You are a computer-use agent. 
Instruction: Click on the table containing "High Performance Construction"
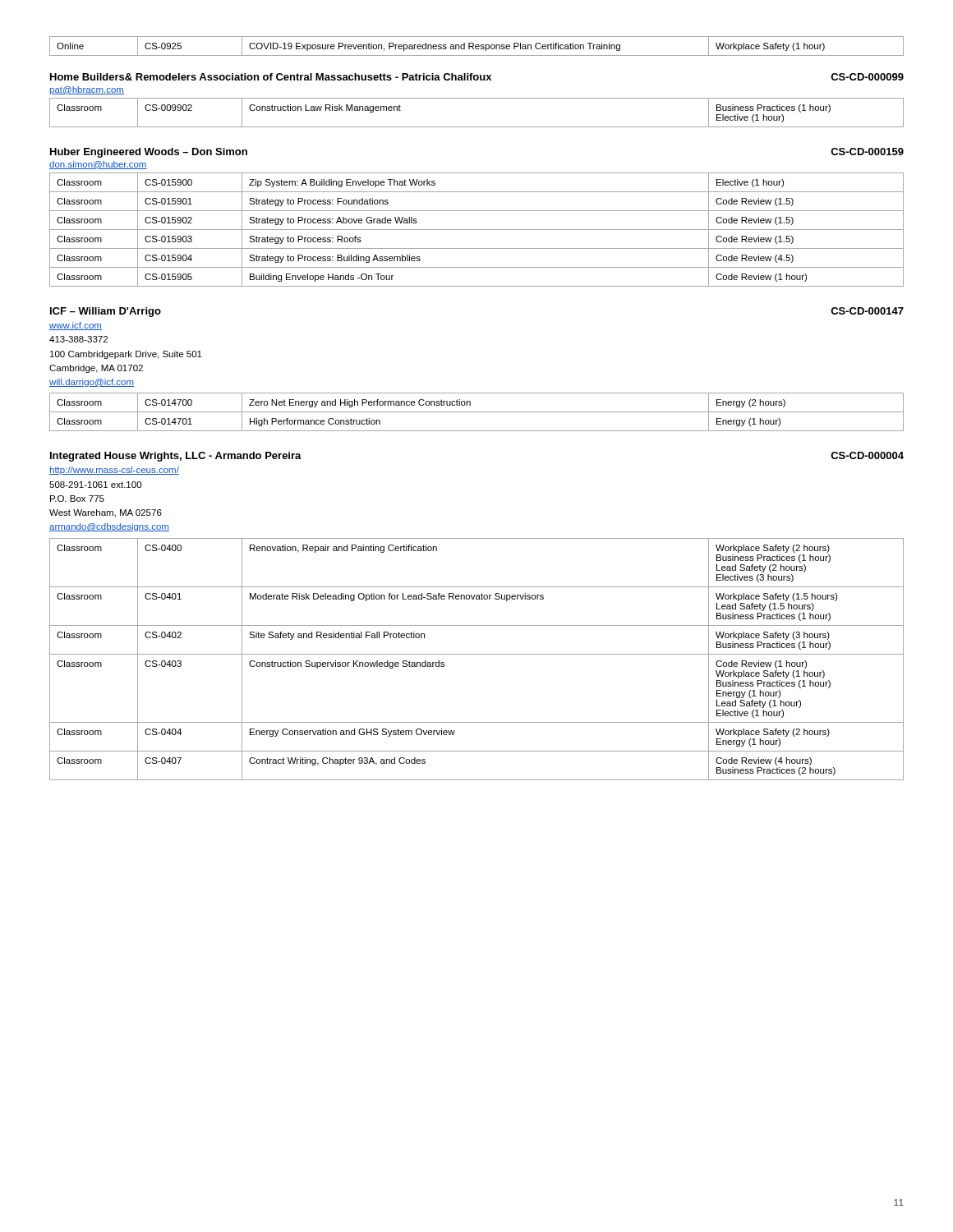click(x=476, y=412)
